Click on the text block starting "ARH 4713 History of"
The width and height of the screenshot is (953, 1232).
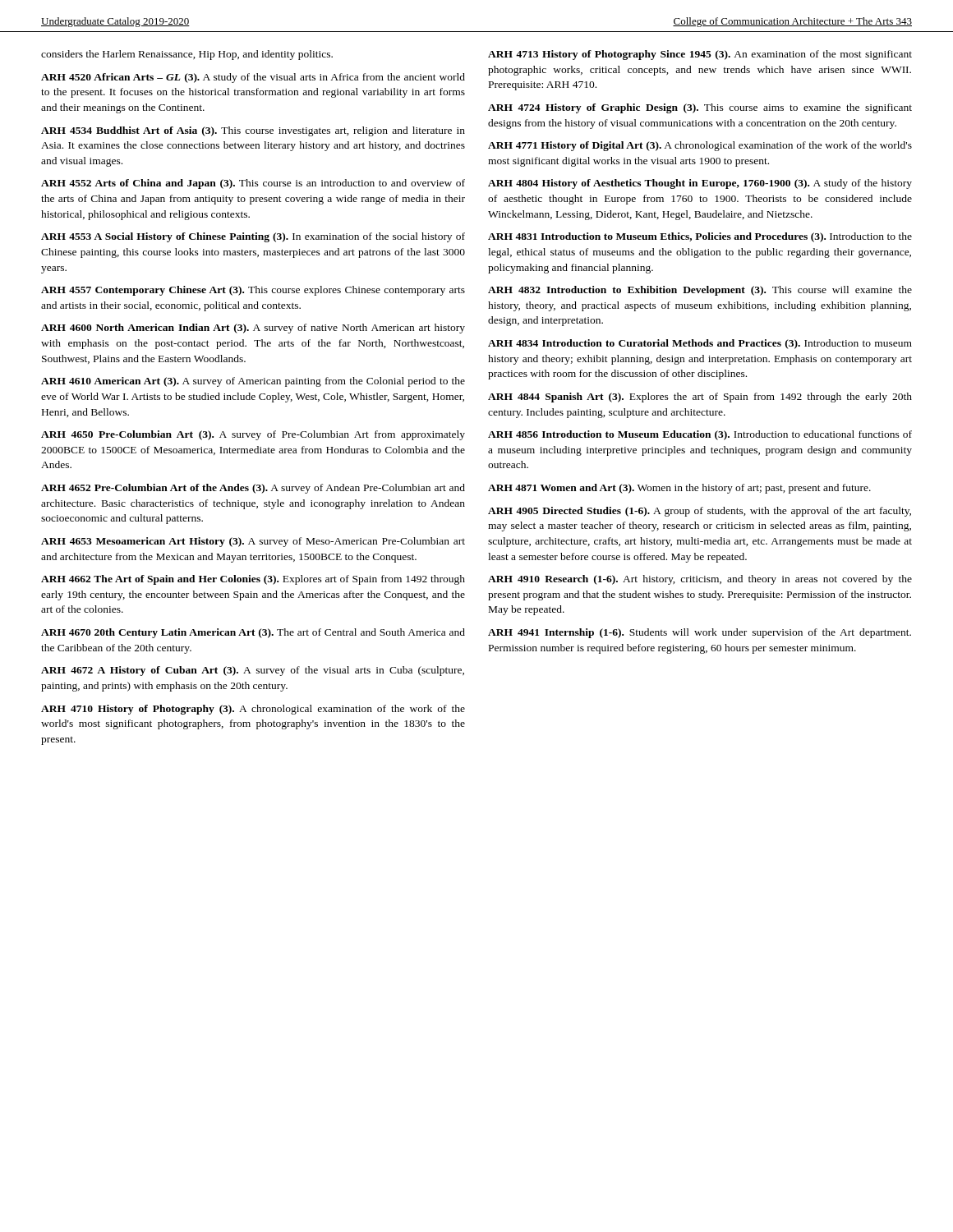[x=700, y=69]
